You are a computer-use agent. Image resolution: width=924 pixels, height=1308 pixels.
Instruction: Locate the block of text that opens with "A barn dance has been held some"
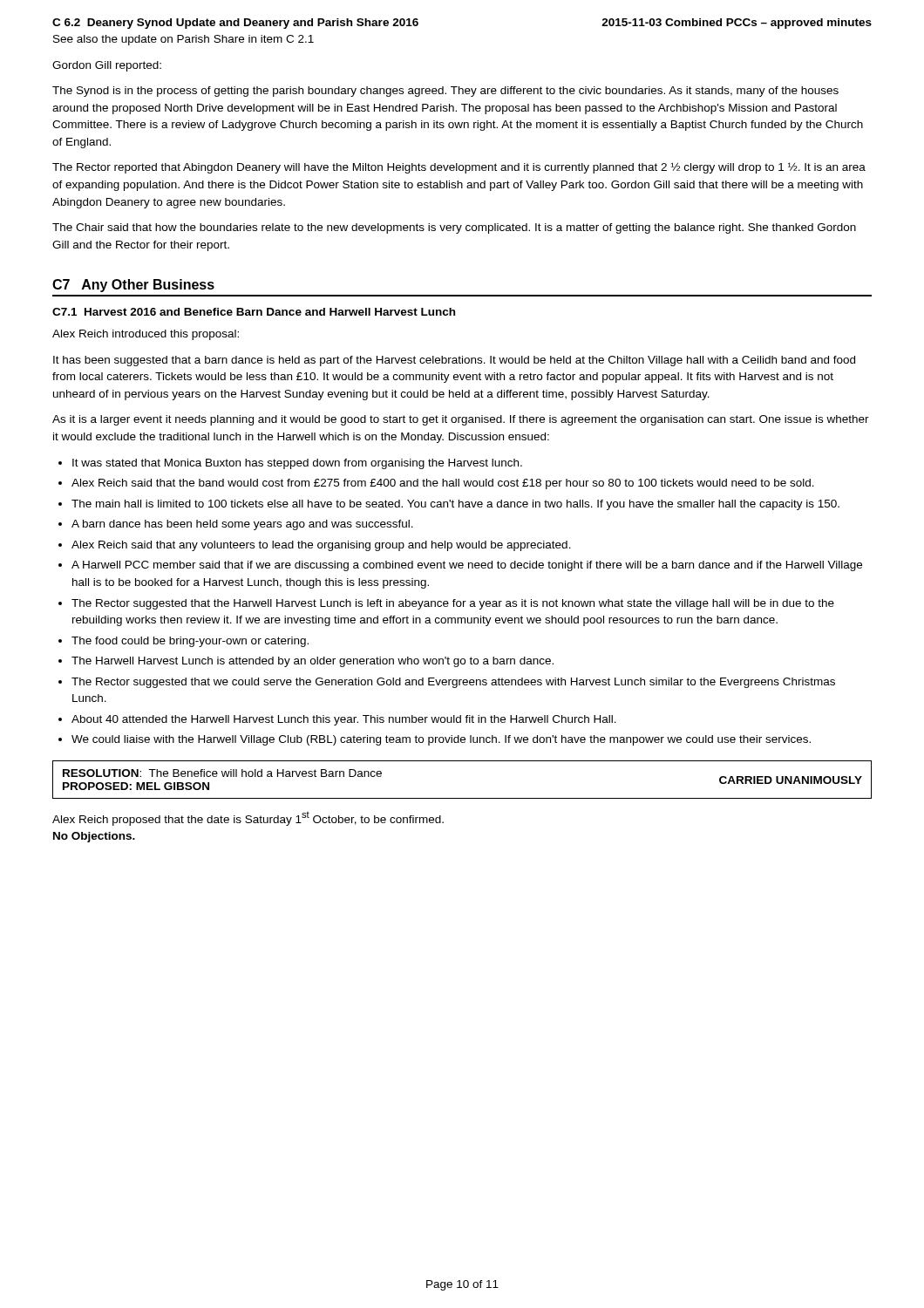tap(243, 524)
